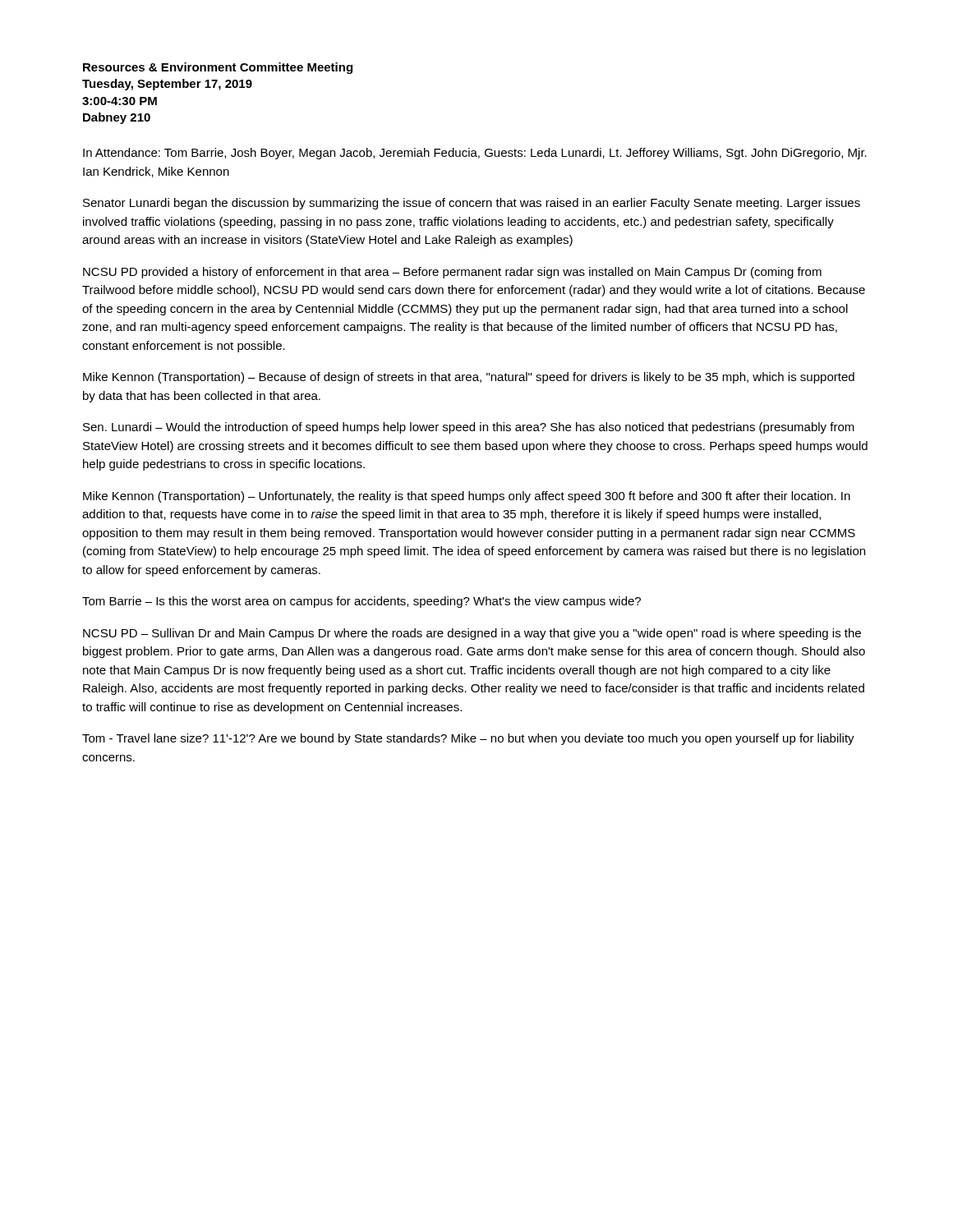Find the block on this page that starts "Mike Kennon (Transportation) – Unfortunately, the"
This screenshot has height=1232, width=953.
(474, 532)
